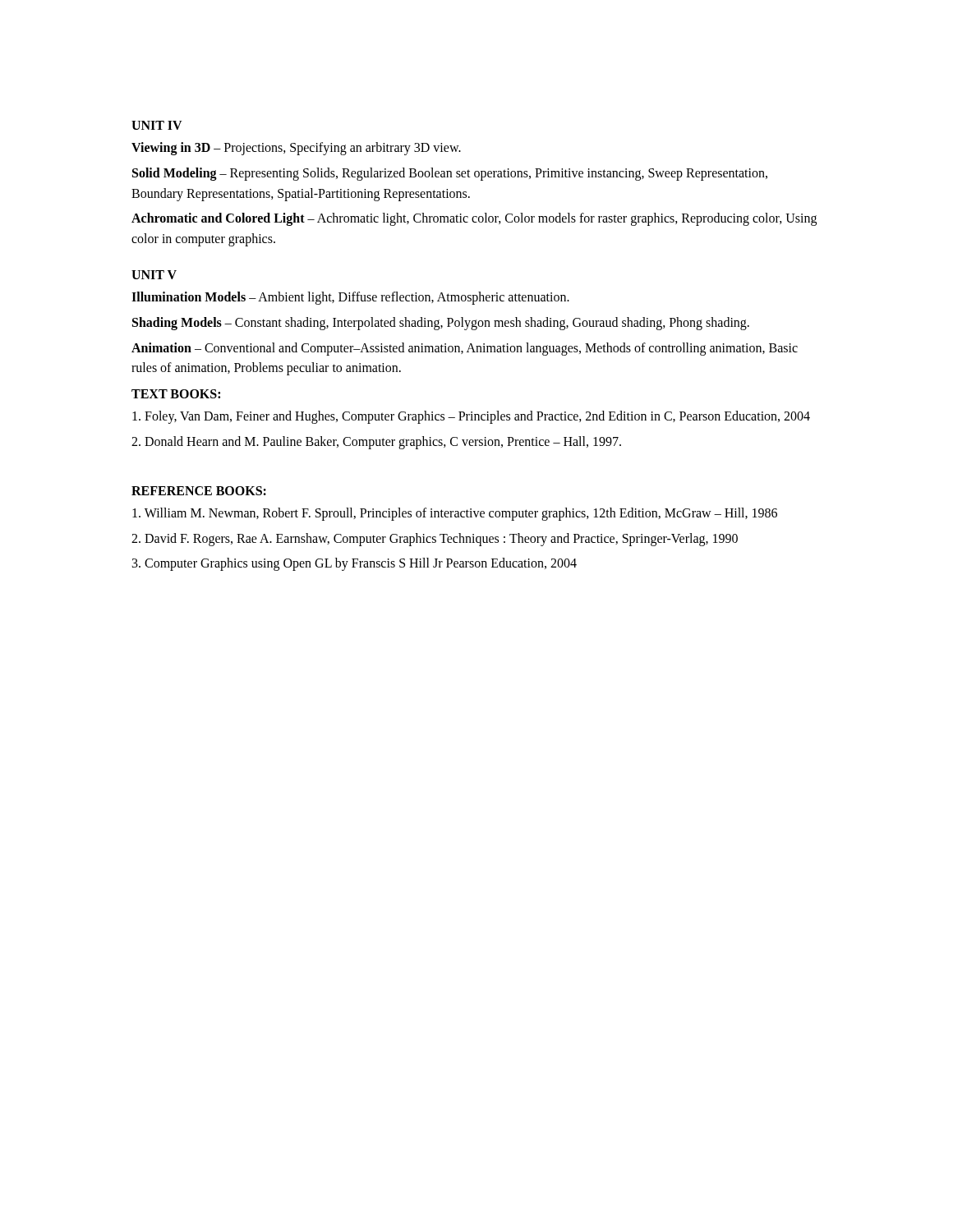Viewport: 953px width, 1232px height.
Task: Click where it says "UNIT V"
Action: point(154,275)
